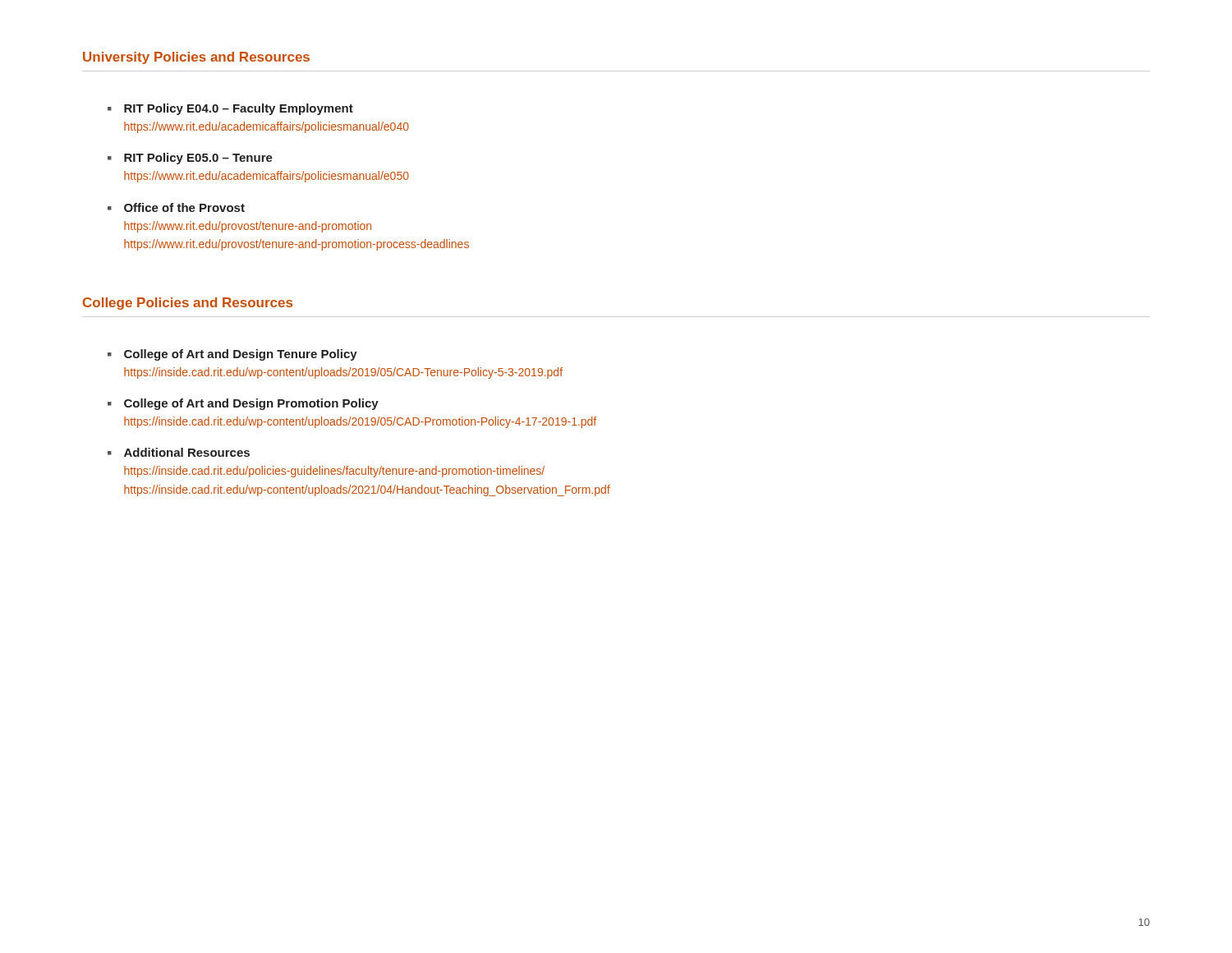Where does it say "University Policies and Resources"?
Viewport: 1232px width, 953px height.
[x=196, y=57]
